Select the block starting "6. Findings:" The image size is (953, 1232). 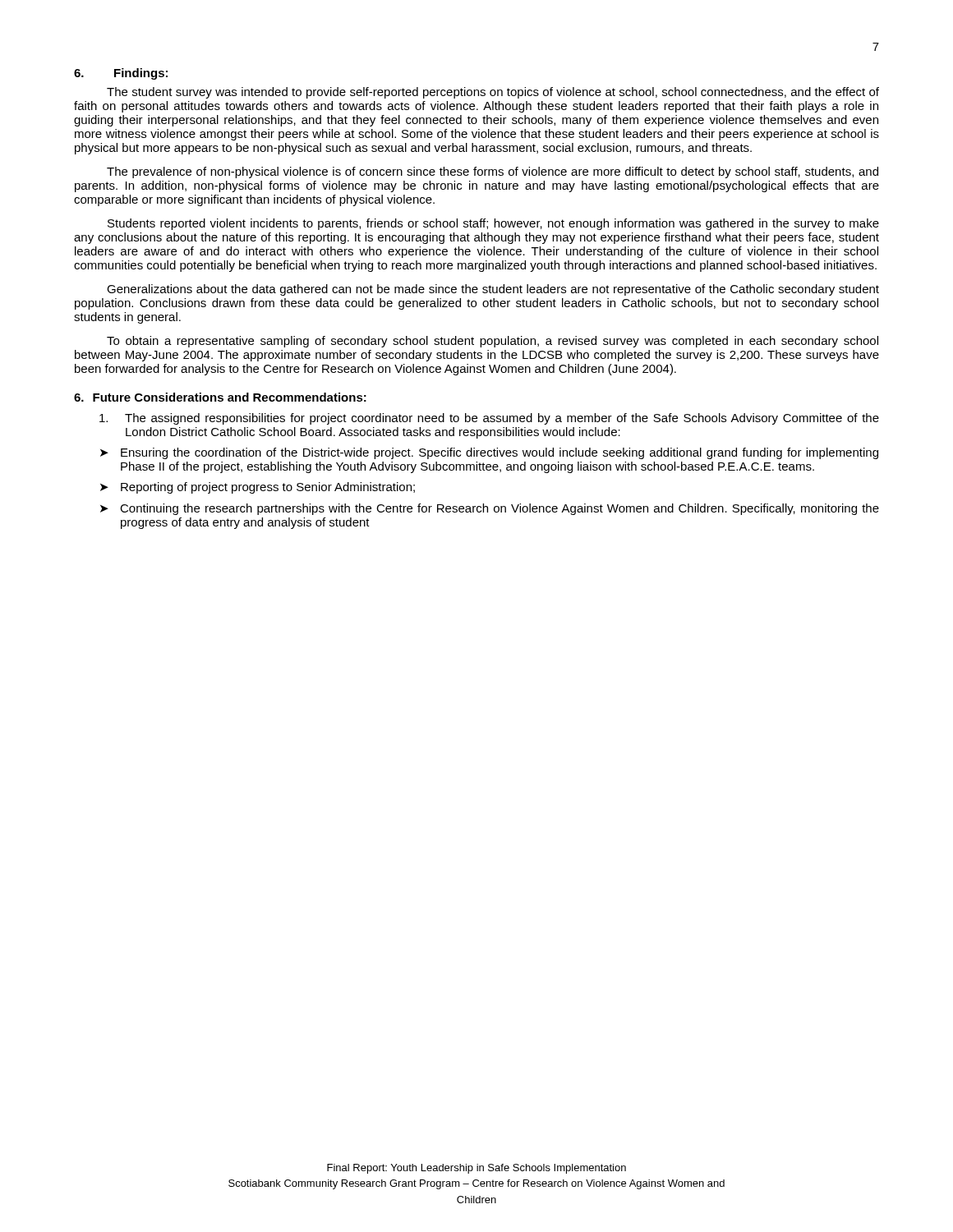(121, 73)
